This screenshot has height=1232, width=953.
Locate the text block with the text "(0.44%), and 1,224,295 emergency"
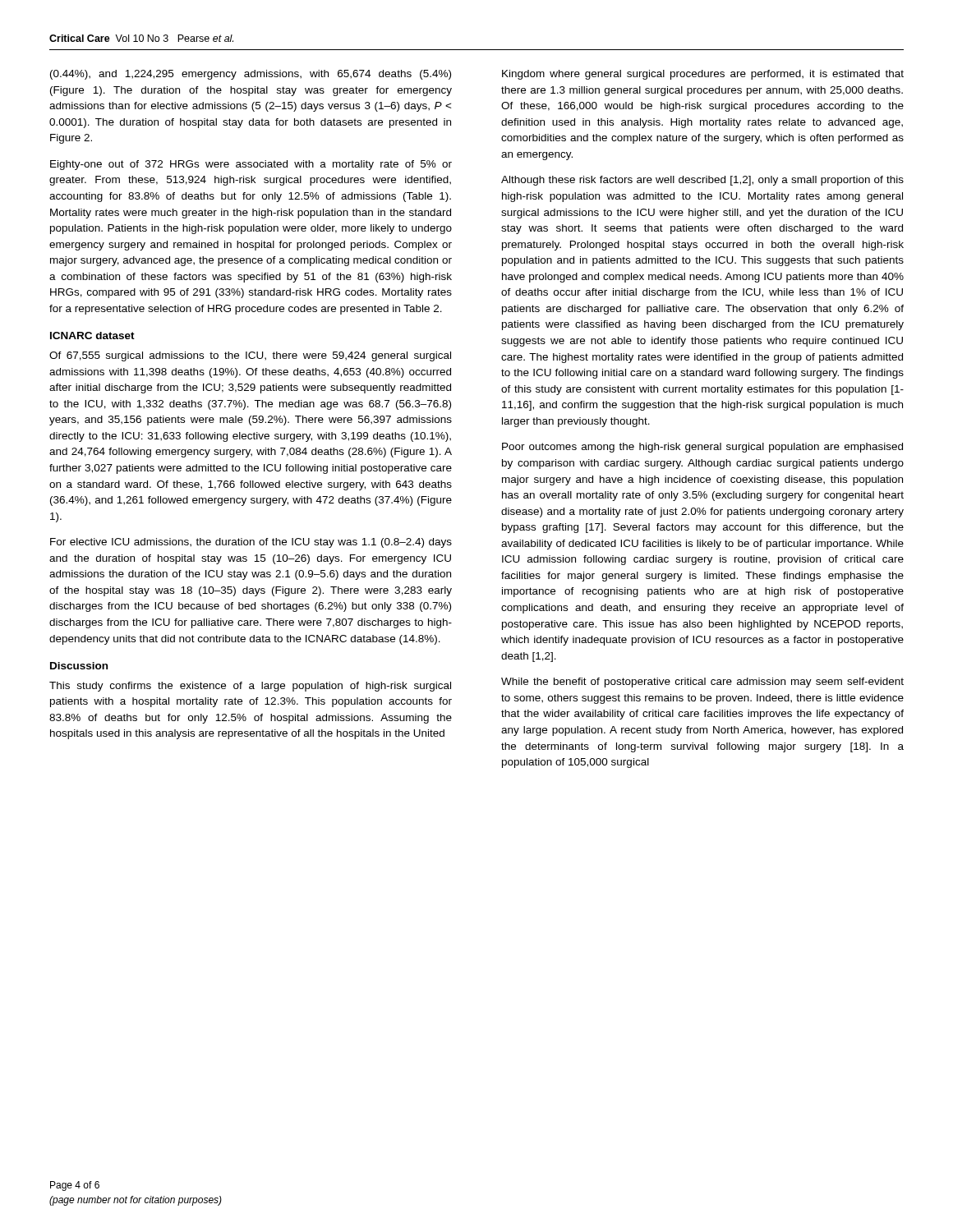click(251, 106)
